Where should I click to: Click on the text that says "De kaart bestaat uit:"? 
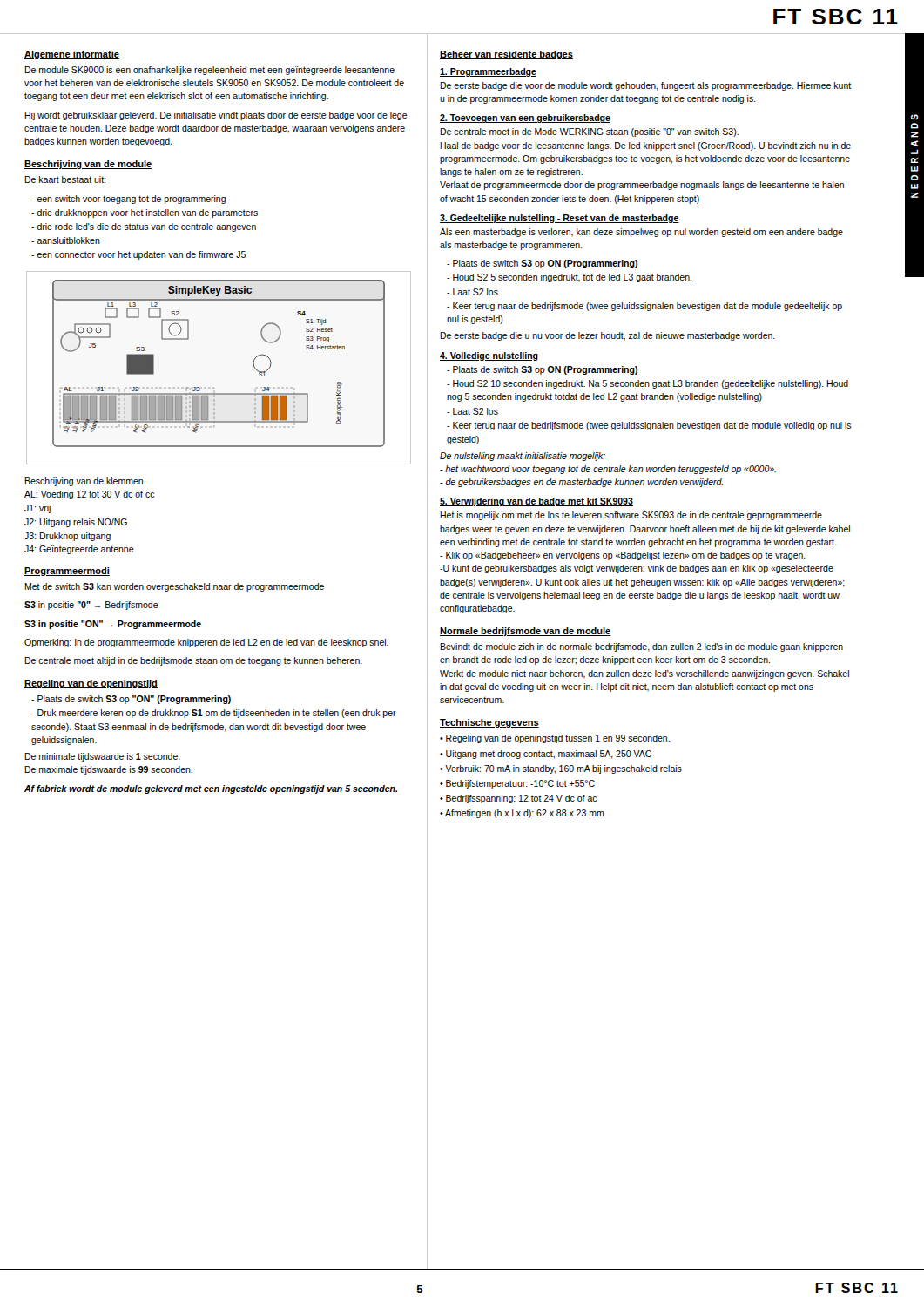[x=65, y=180]
